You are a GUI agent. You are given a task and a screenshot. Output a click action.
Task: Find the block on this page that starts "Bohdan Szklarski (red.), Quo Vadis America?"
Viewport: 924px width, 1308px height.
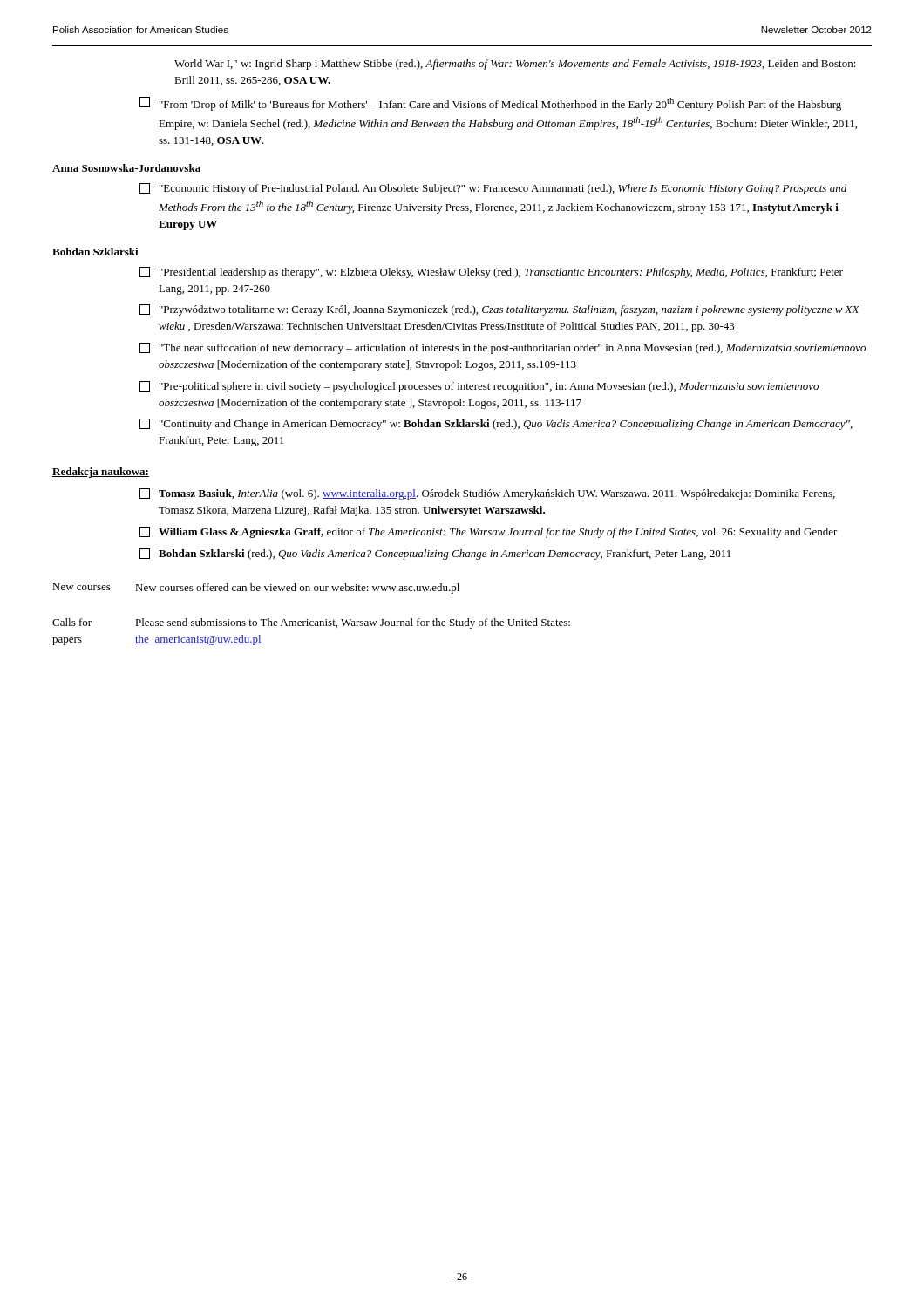(x=506, y=554)
